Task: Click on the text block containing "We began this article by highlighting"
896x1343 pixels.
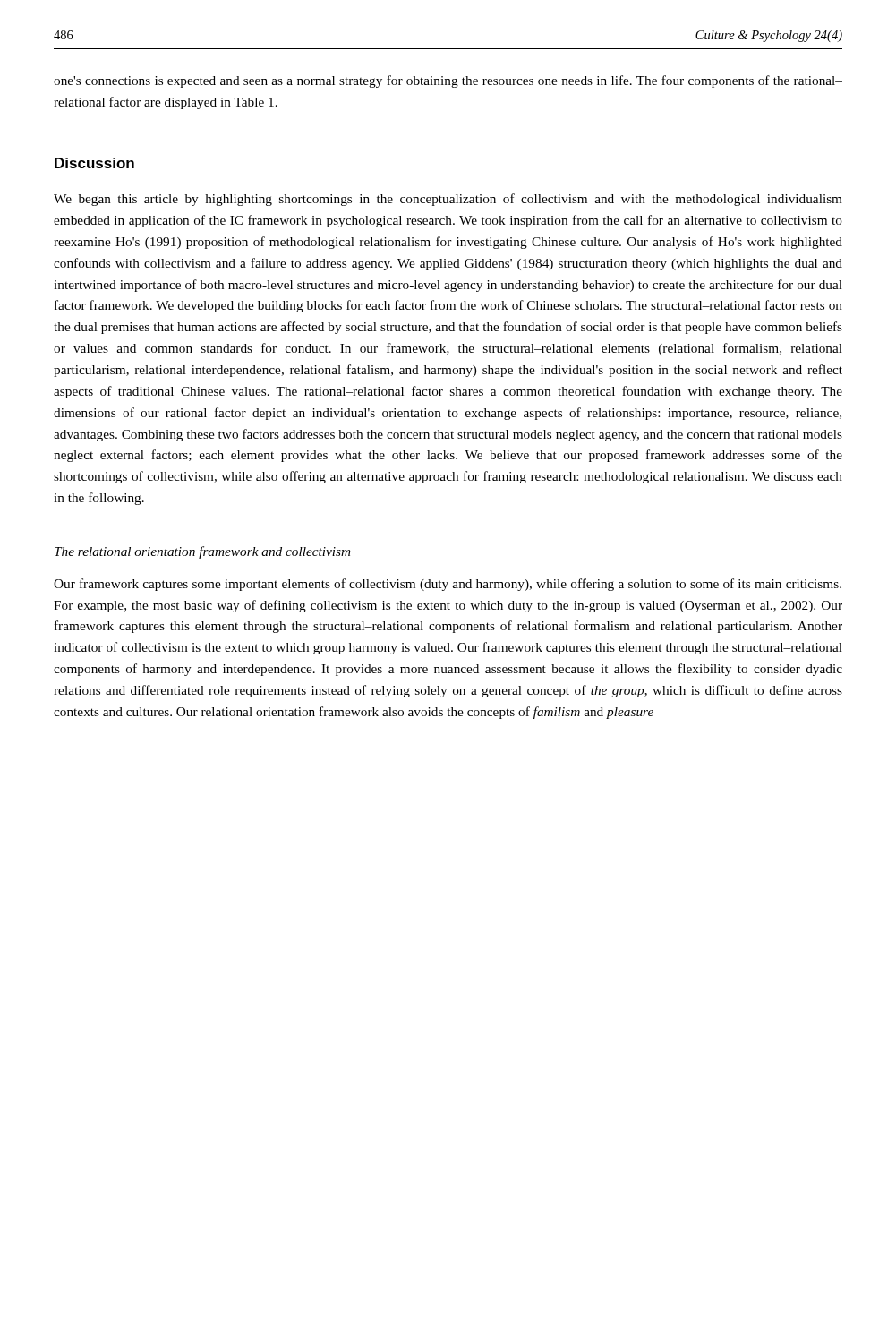Action: pyautogui.click(x=448, y=348)
